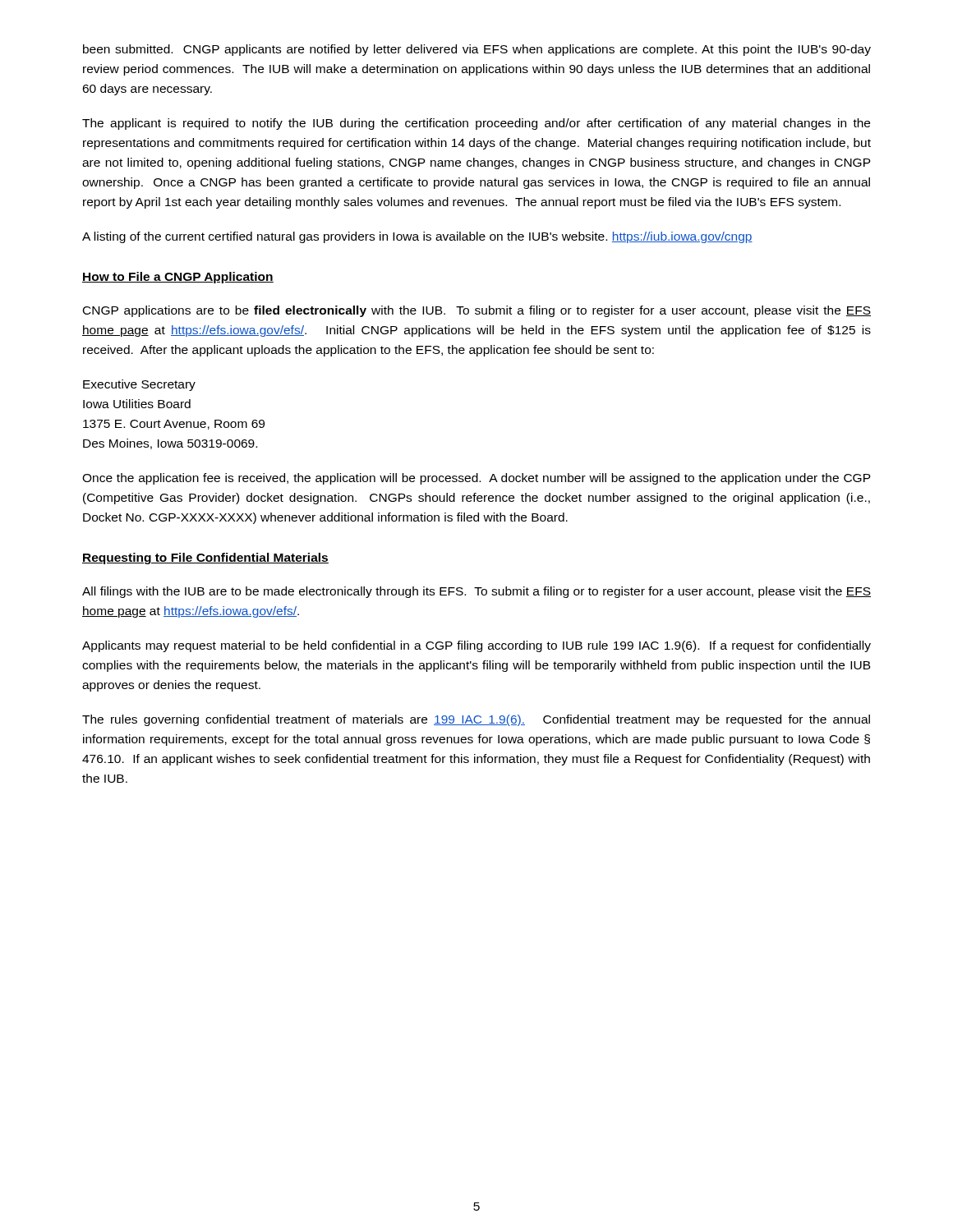953x1232 pixels.
Task: Click the passage that begins "All filings with the IUB are to"
Action: tap(476, 601)
